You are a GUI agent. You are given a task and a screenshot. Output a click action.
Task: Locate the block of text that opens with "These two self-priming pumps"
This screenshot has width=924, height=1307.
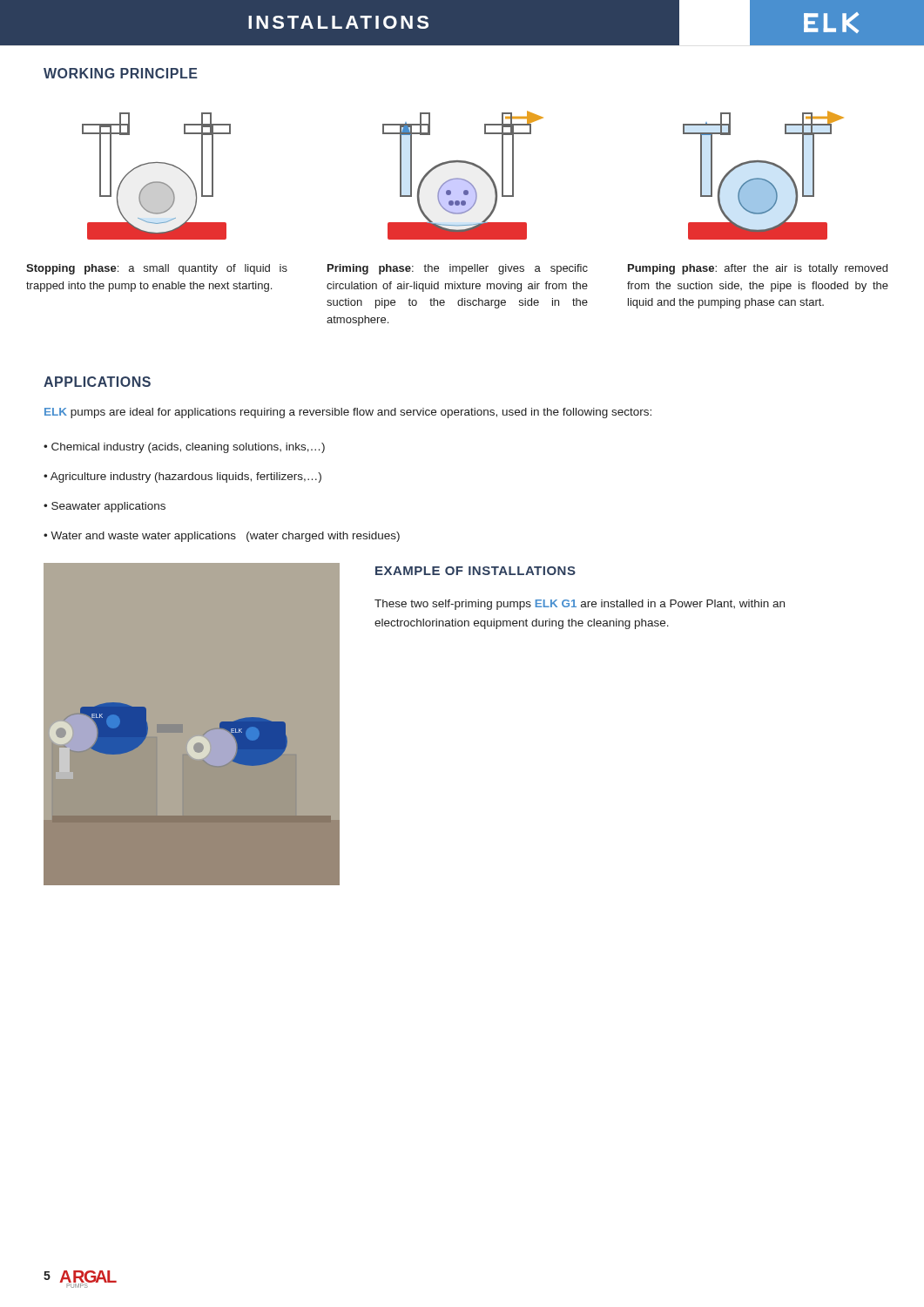coord(580,613)
